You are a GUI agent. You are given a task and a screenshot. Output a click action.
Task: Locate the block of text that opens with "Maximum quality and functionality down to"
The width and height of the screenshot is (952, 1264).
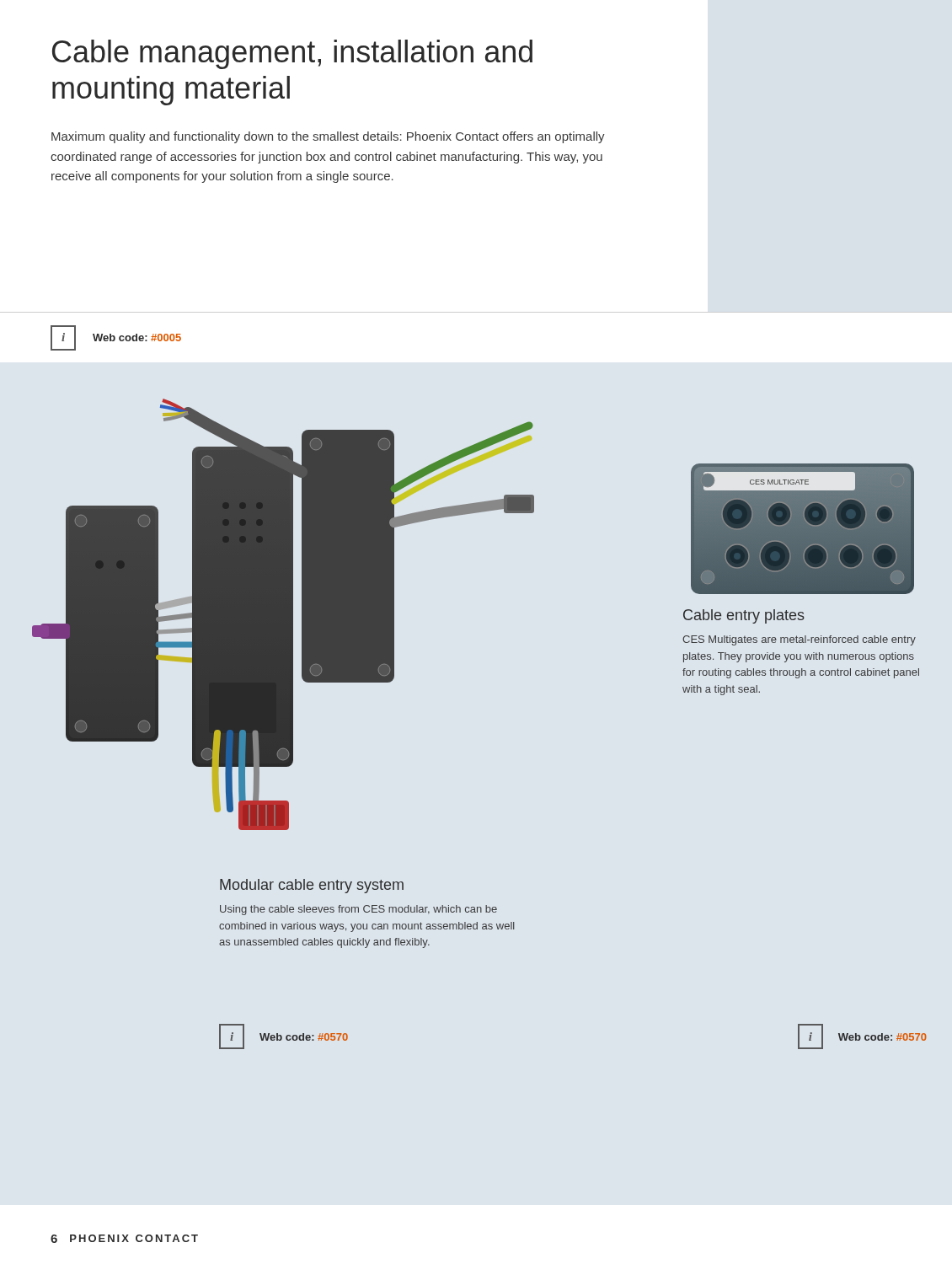333,156
